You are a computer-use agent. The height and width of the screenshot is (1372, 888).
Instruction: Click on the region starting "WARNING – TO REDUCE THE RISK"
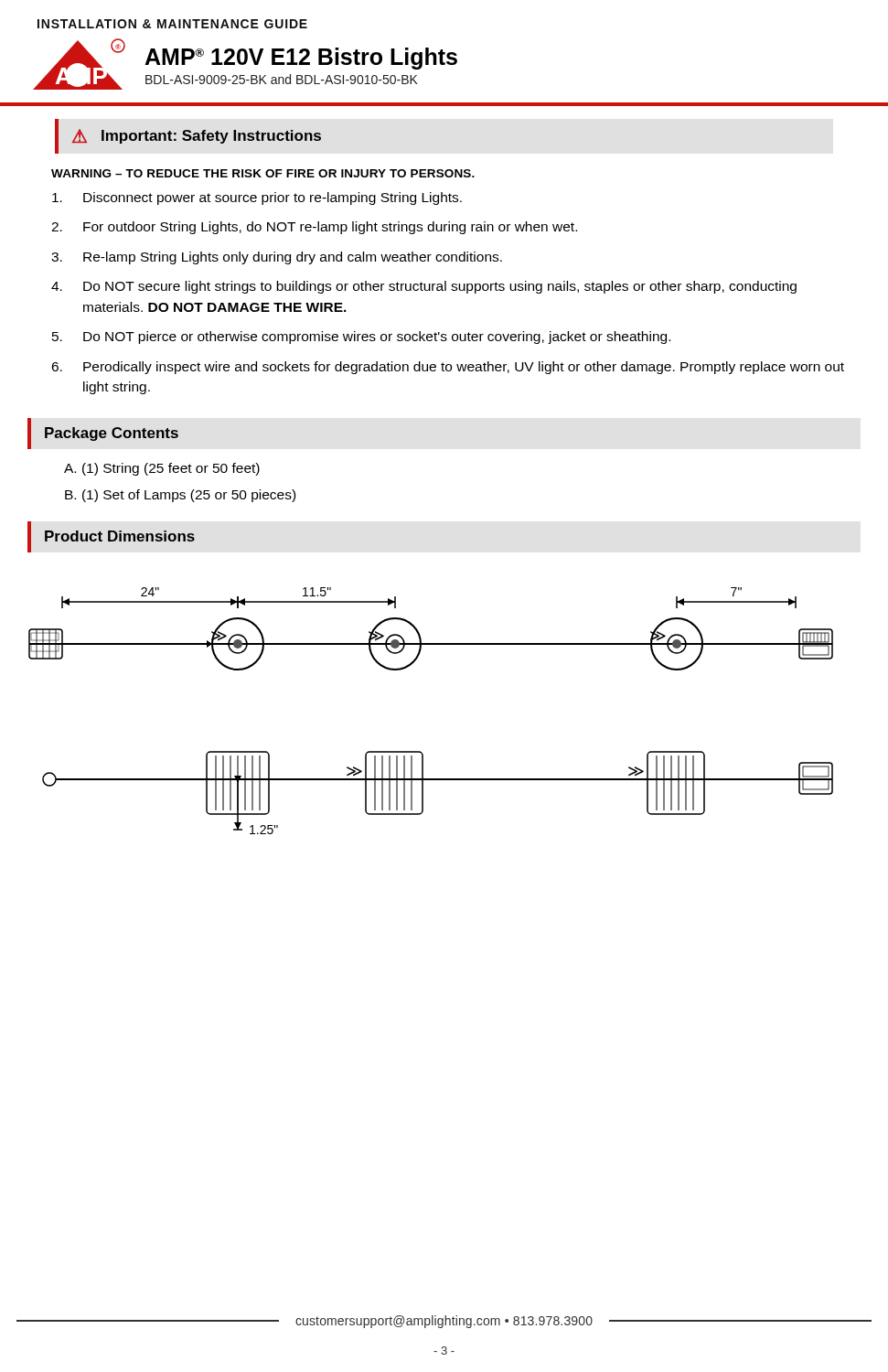click(263, 173)
